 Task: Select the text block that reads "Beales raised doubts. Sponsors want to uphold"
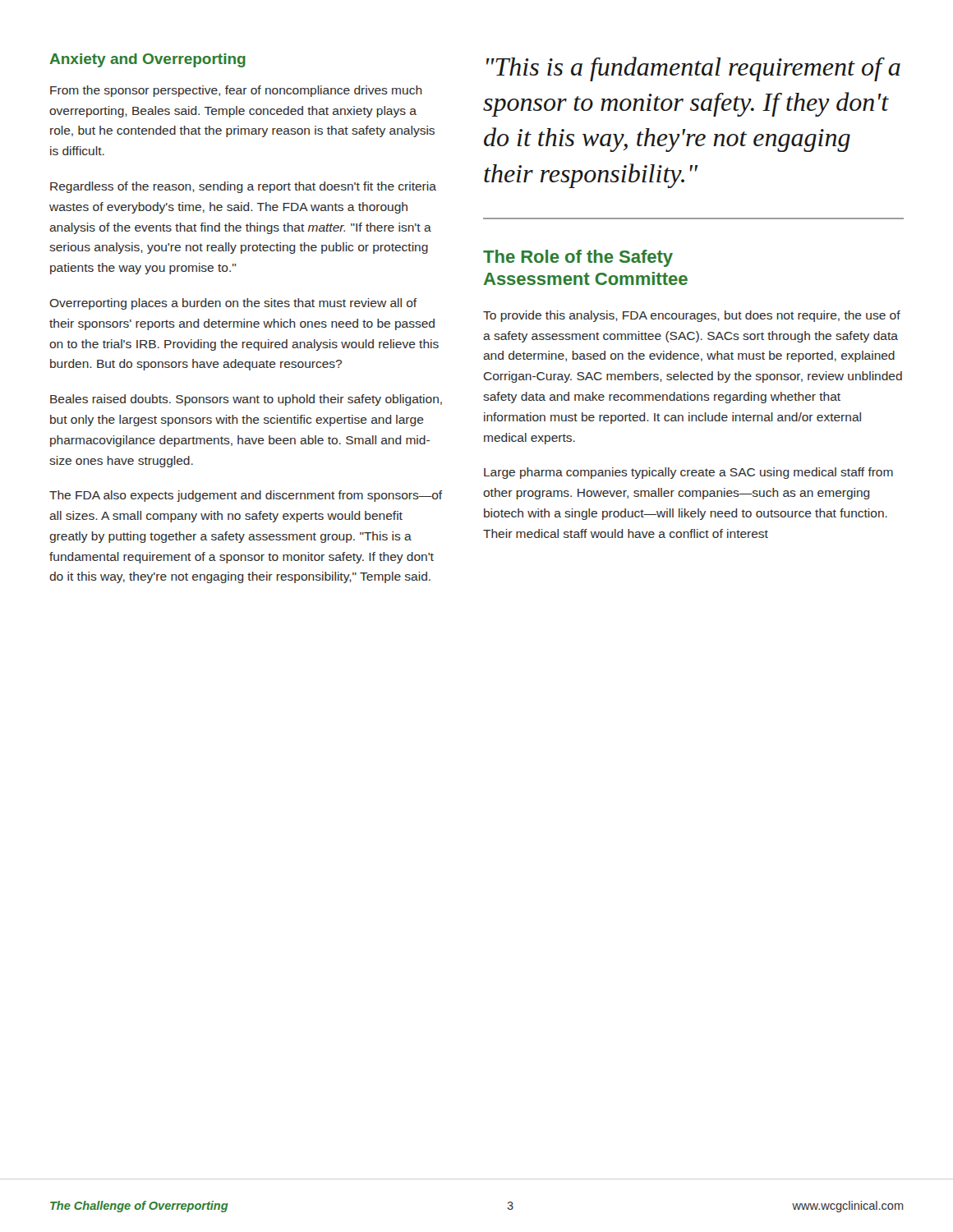coord(246,430)
